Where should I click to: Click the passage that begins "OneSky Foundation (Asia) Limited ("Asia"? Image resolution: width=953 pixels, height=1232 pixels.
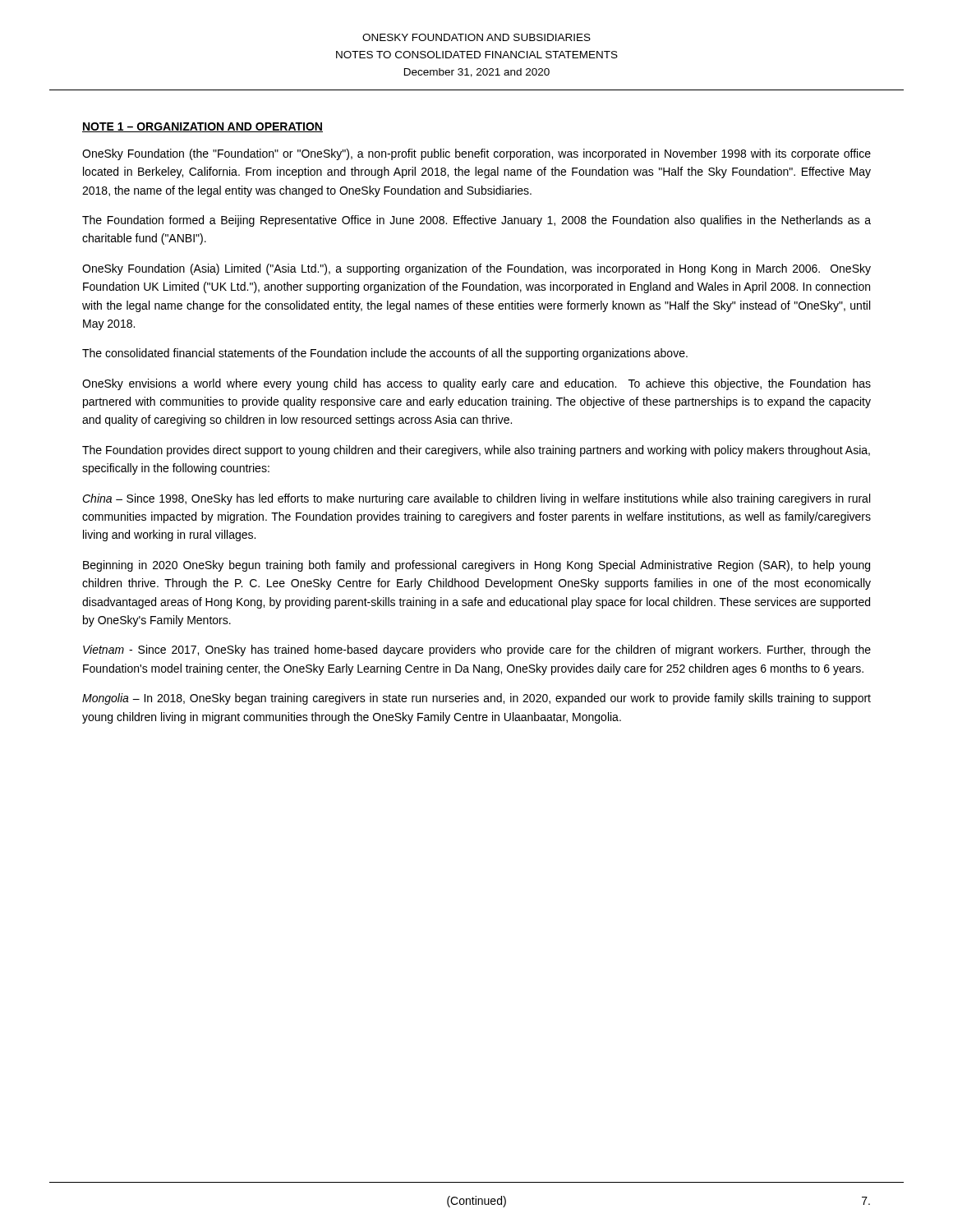[476, 296]
